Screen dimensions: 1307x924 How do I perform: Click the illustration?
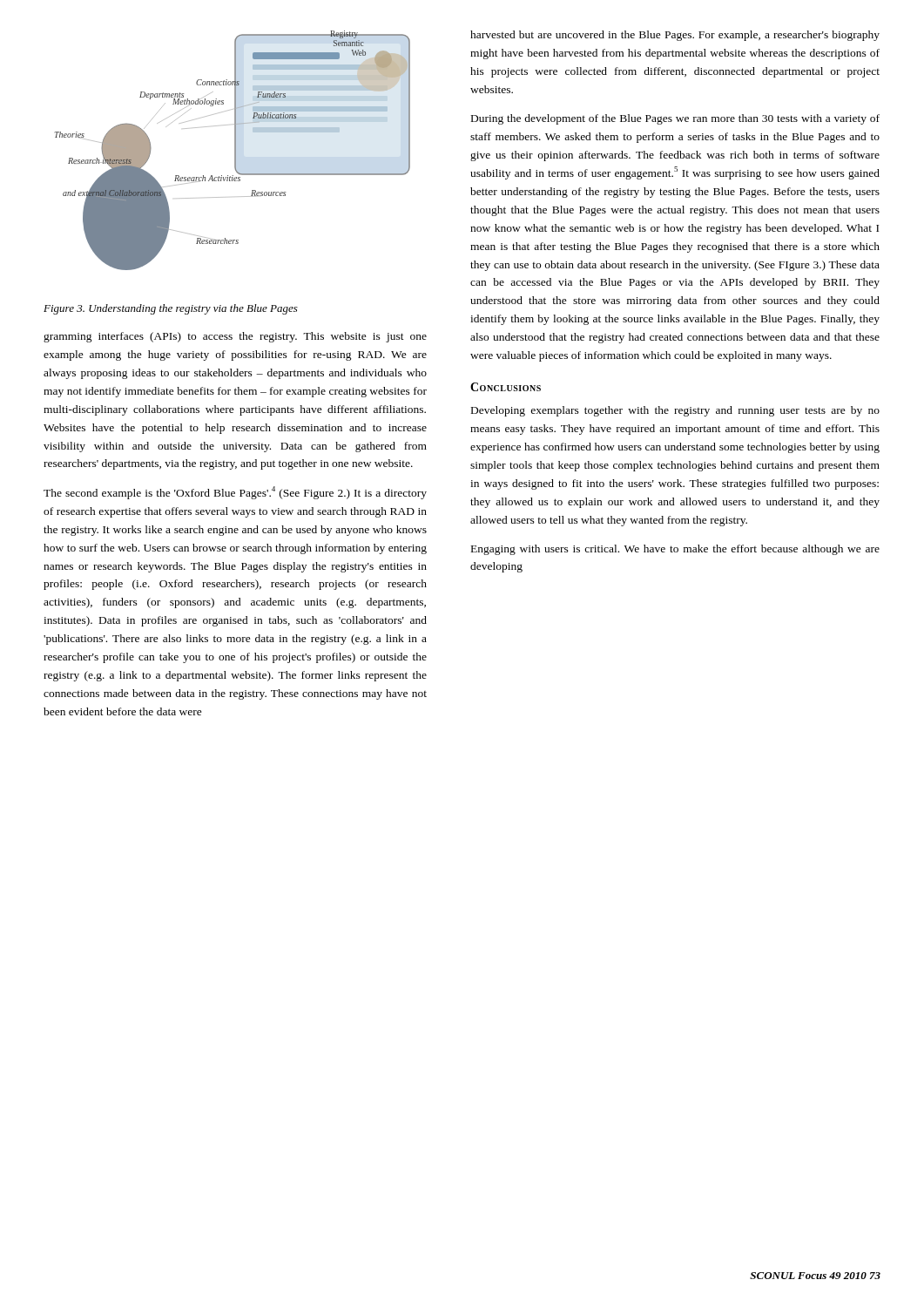click(x=235, y=161)
